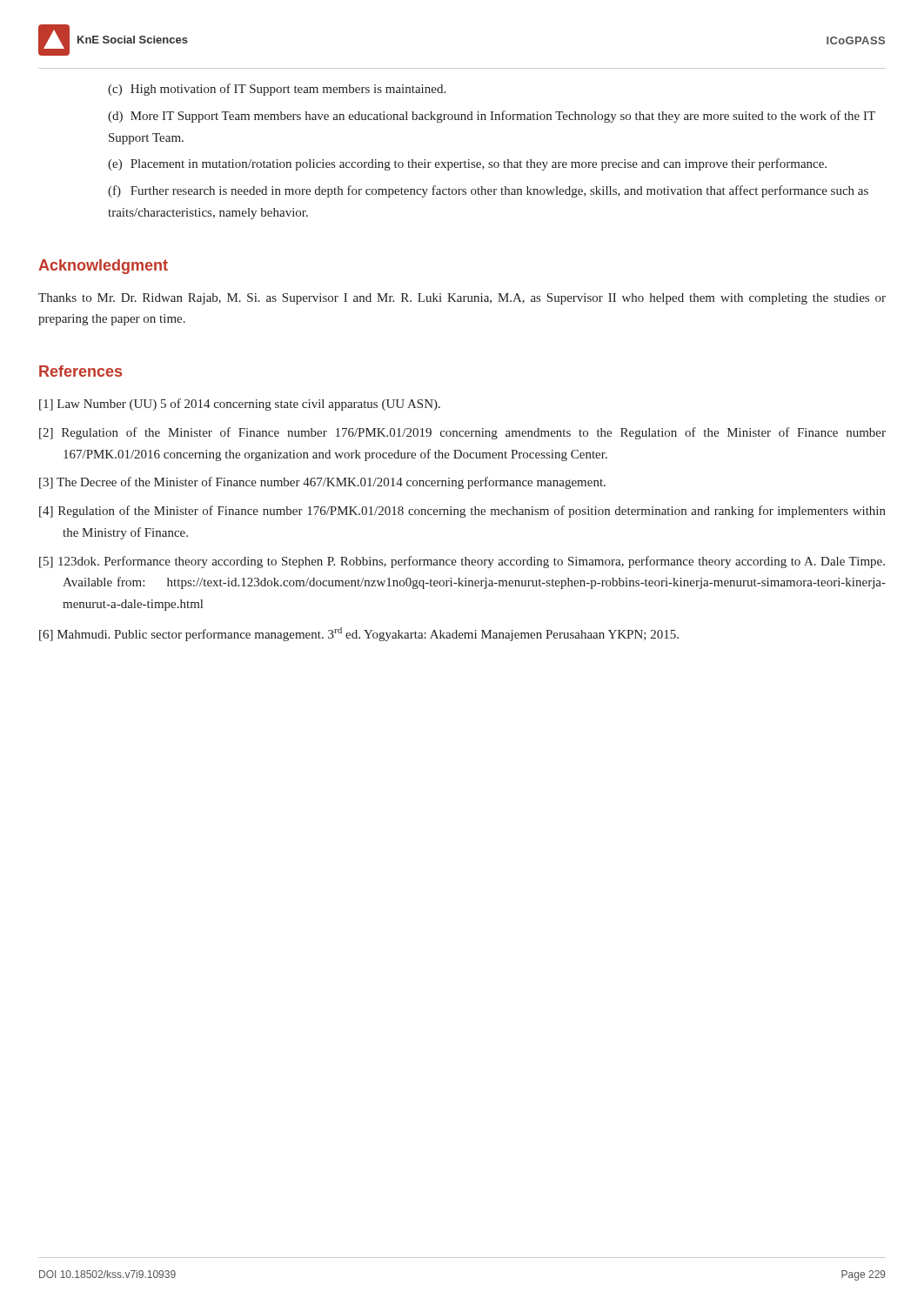The width and height of the screenshot is (924, 1305).
Task: Navigate to the region starting "(f) Further research is needed in"
Action: 488,200
